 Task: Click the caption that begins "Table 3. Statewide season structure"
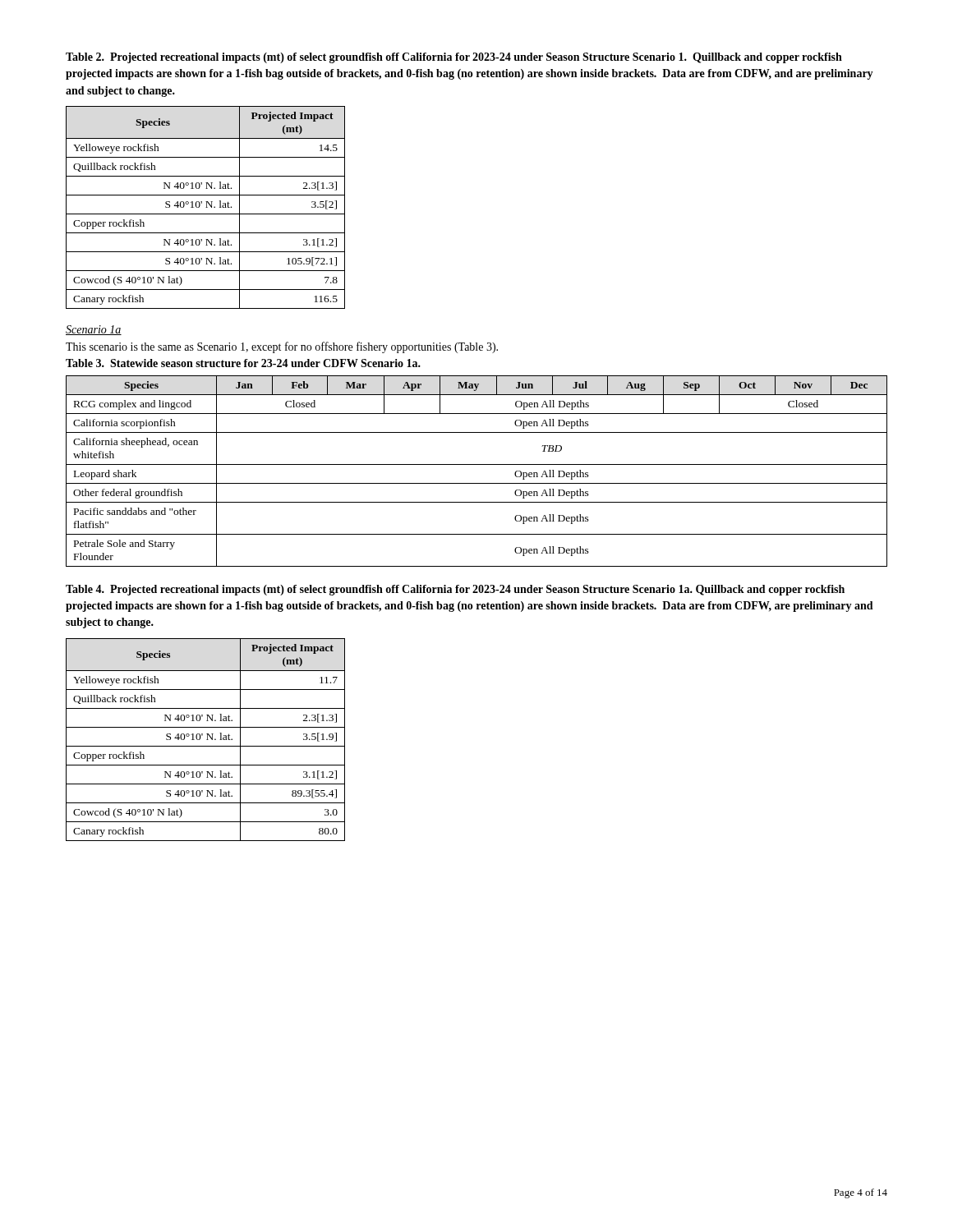pyautogui.click(x=243, y=363)
